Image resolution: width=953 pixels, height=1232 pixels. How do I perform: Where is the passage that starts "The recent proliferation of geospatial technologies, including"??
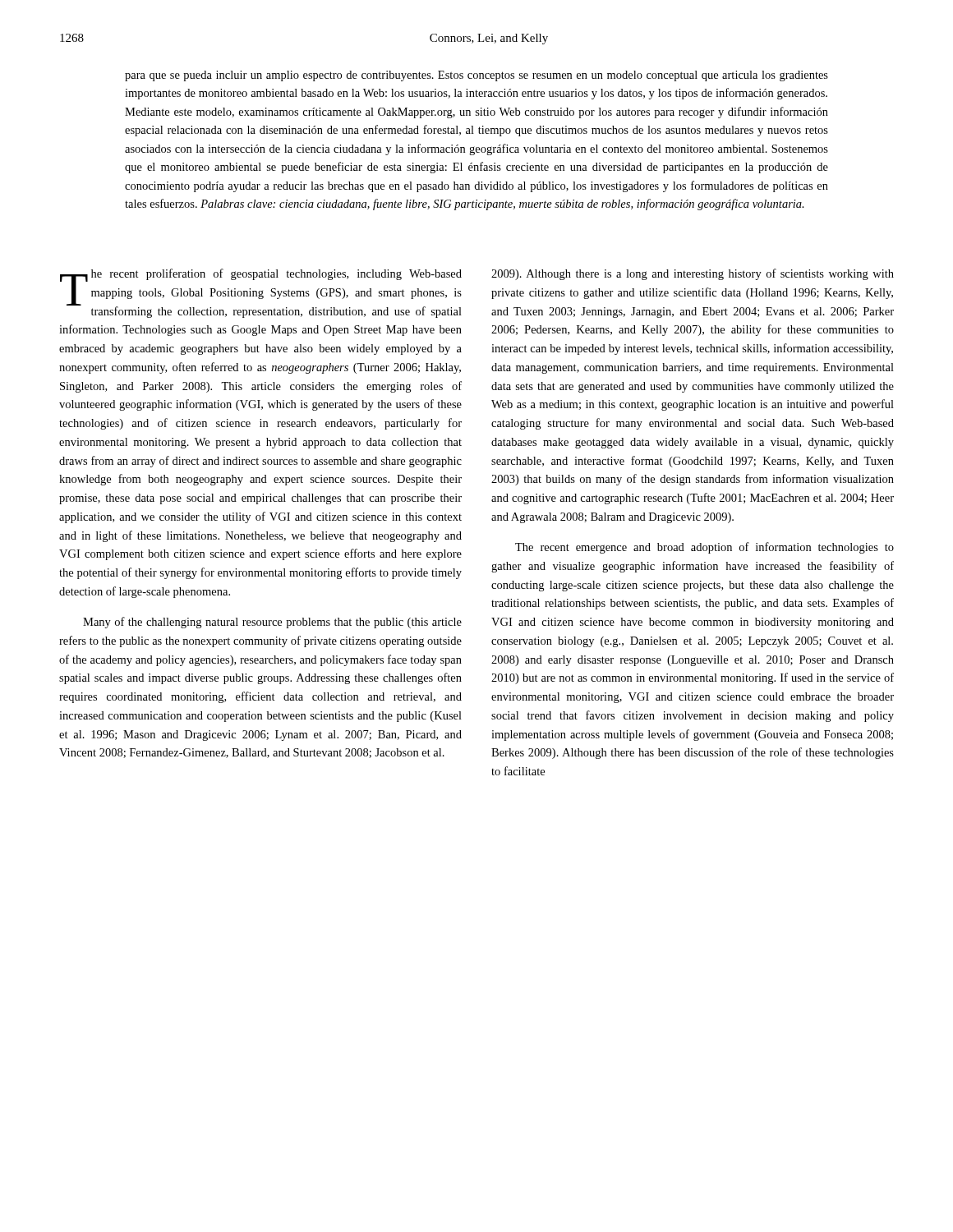[x=260, y=431]
